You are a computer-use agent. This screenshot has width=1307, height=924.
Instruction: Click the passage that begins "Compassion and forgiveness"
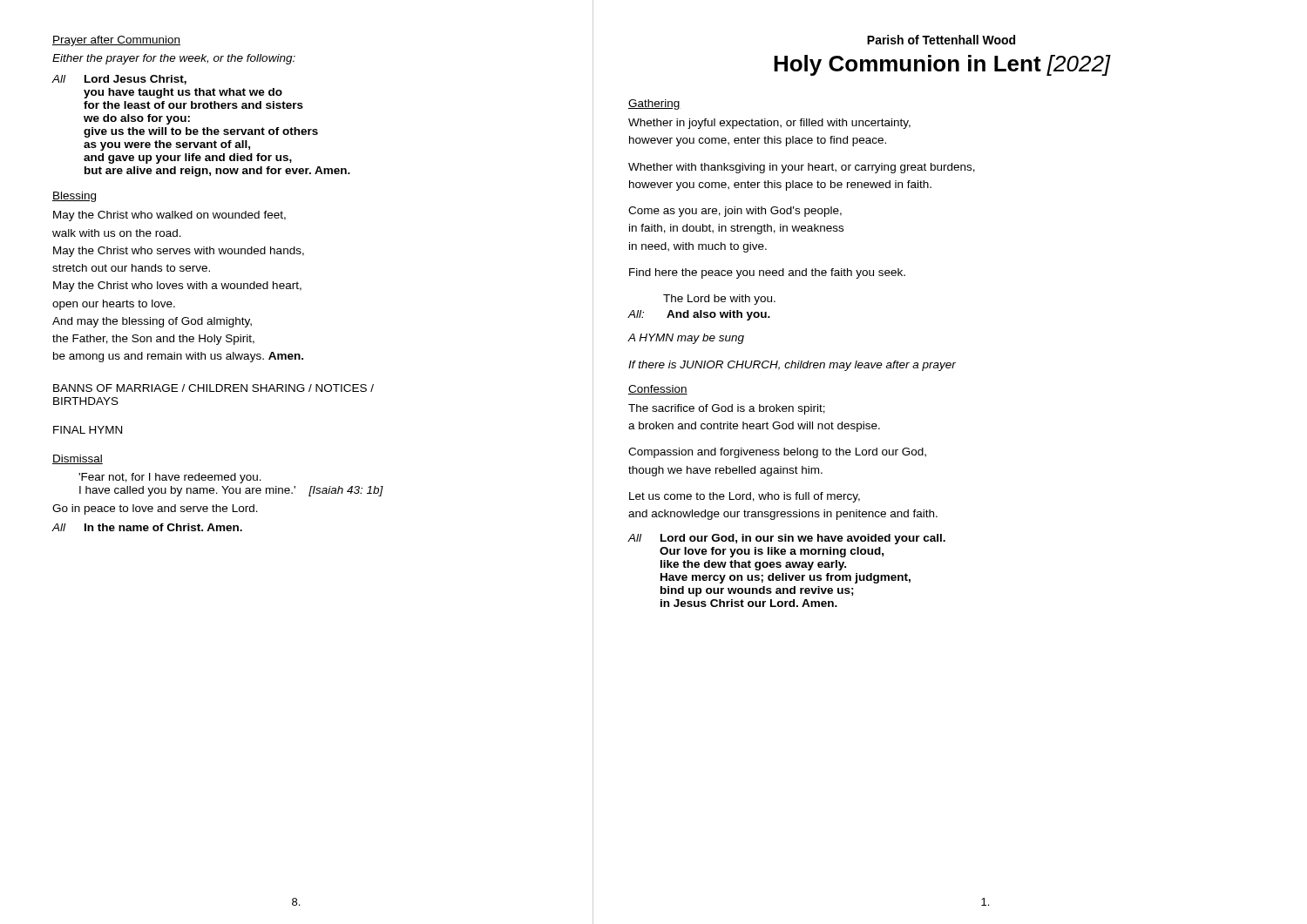click(x=777, y=453)
